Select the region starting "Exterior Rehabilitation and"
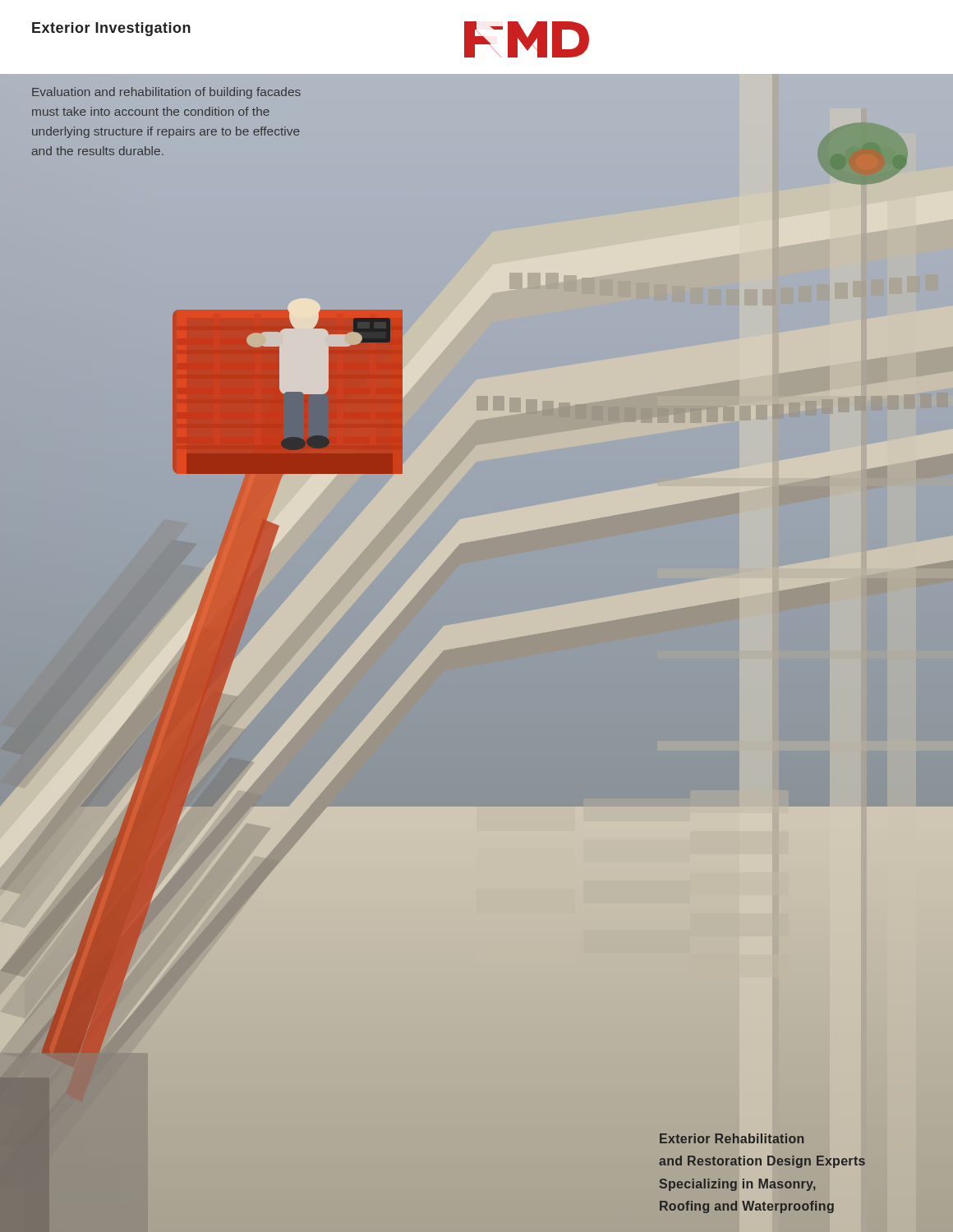The image size is (953, 1232). point(790,1173)
